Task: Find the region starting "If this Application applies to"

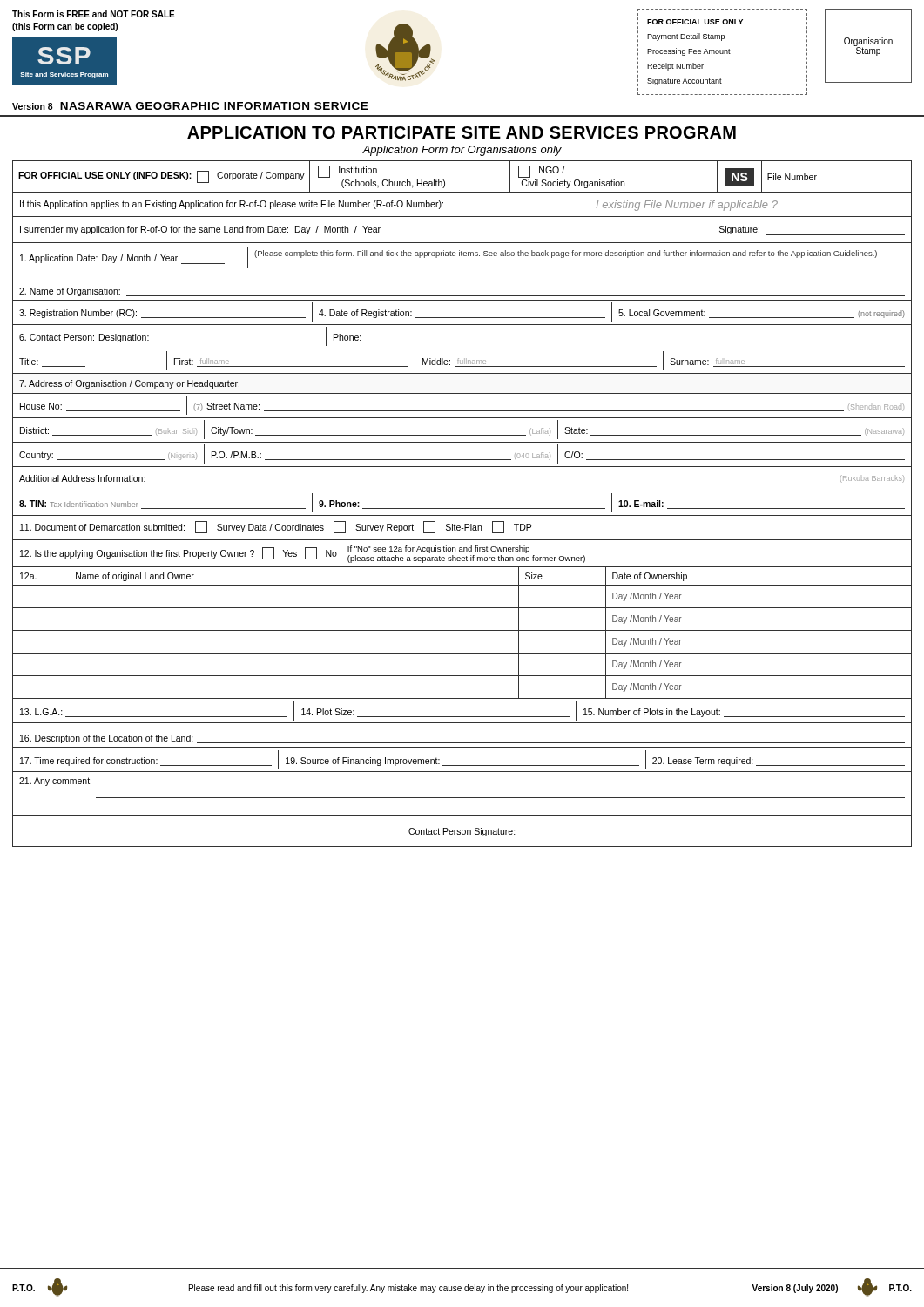Action: [462, 204]
